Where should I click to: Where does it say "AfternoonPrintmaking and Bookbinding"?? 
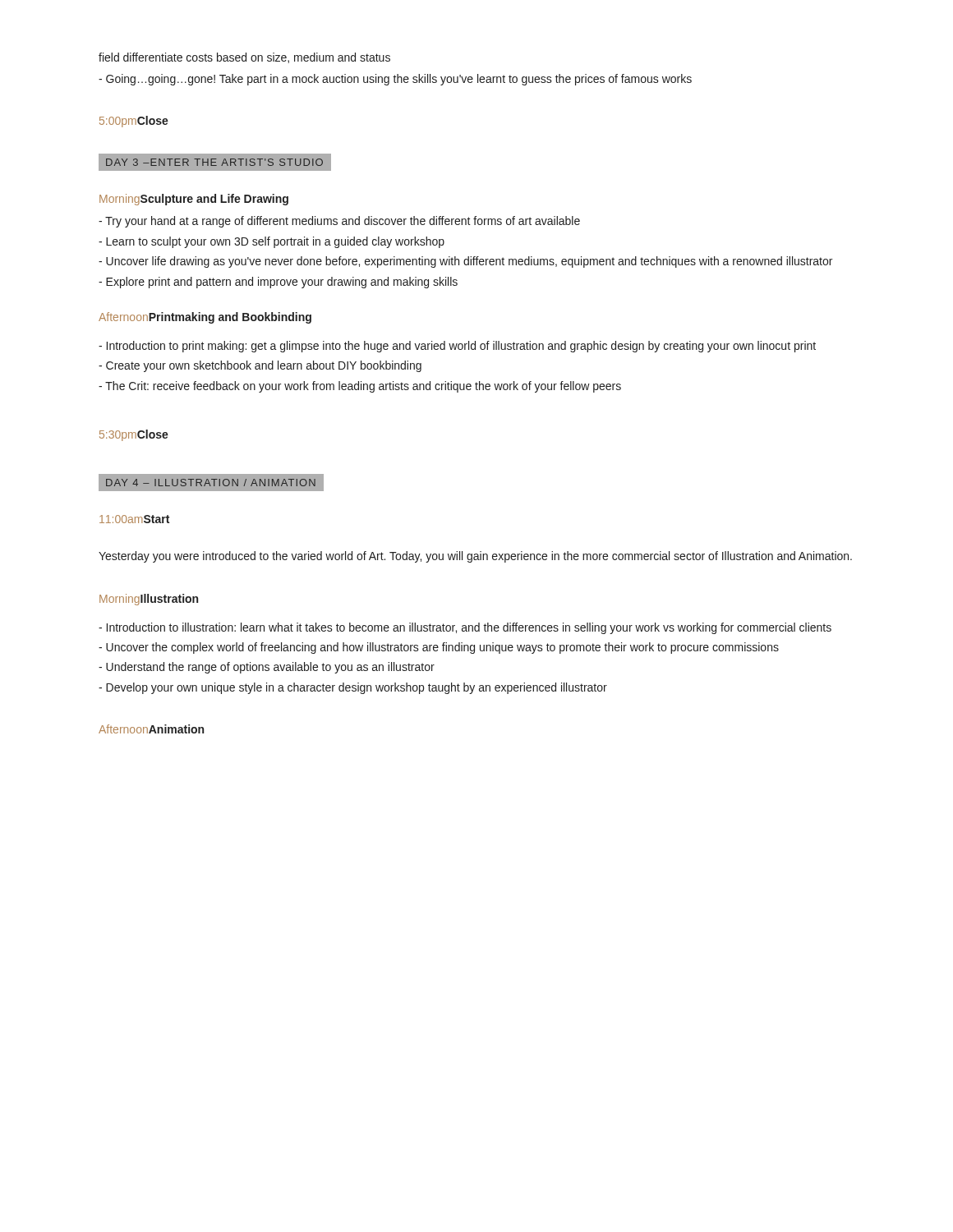tap(205, 317)
